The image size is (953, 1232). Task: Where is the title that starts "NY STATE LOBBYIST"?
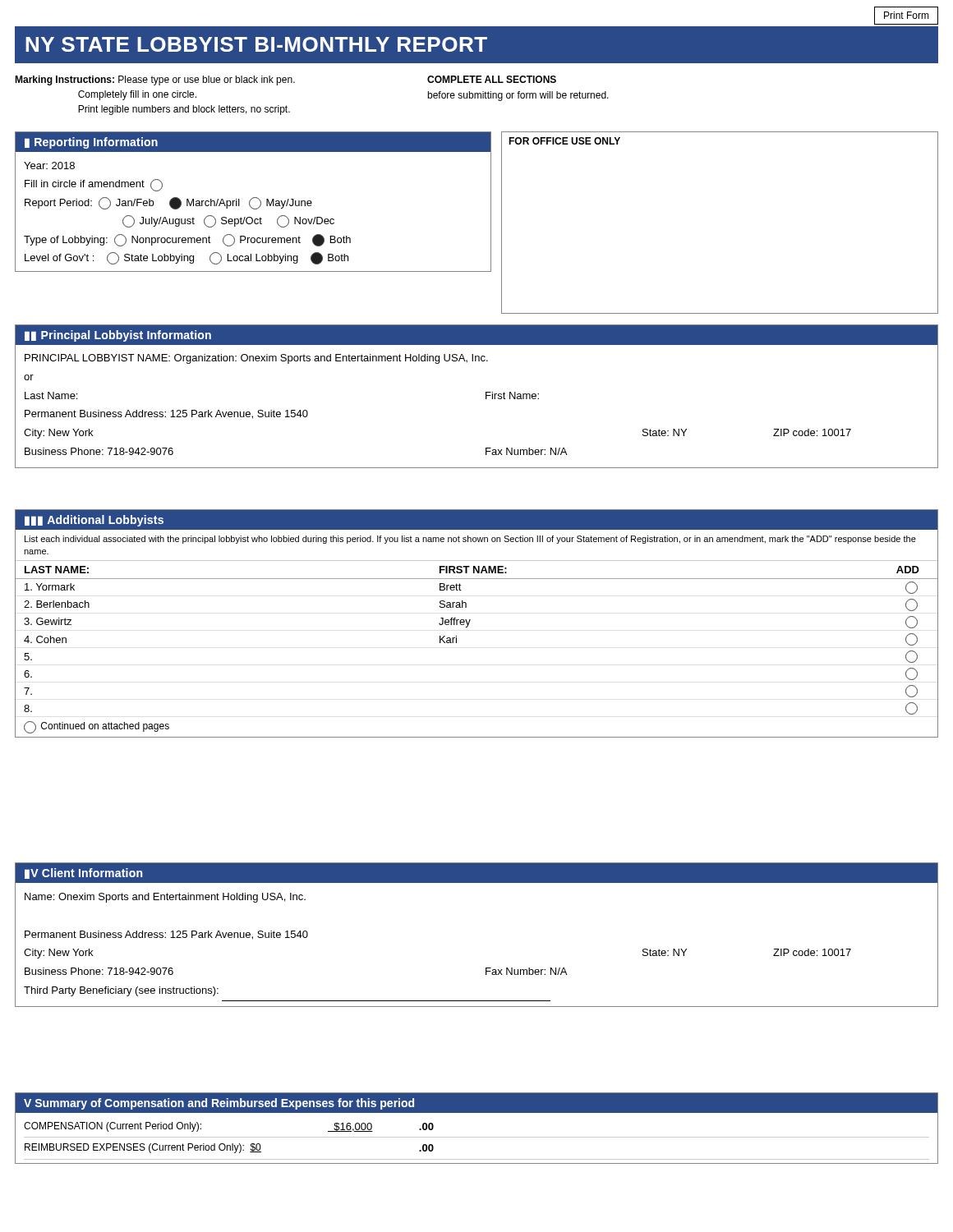pos(256,44)
